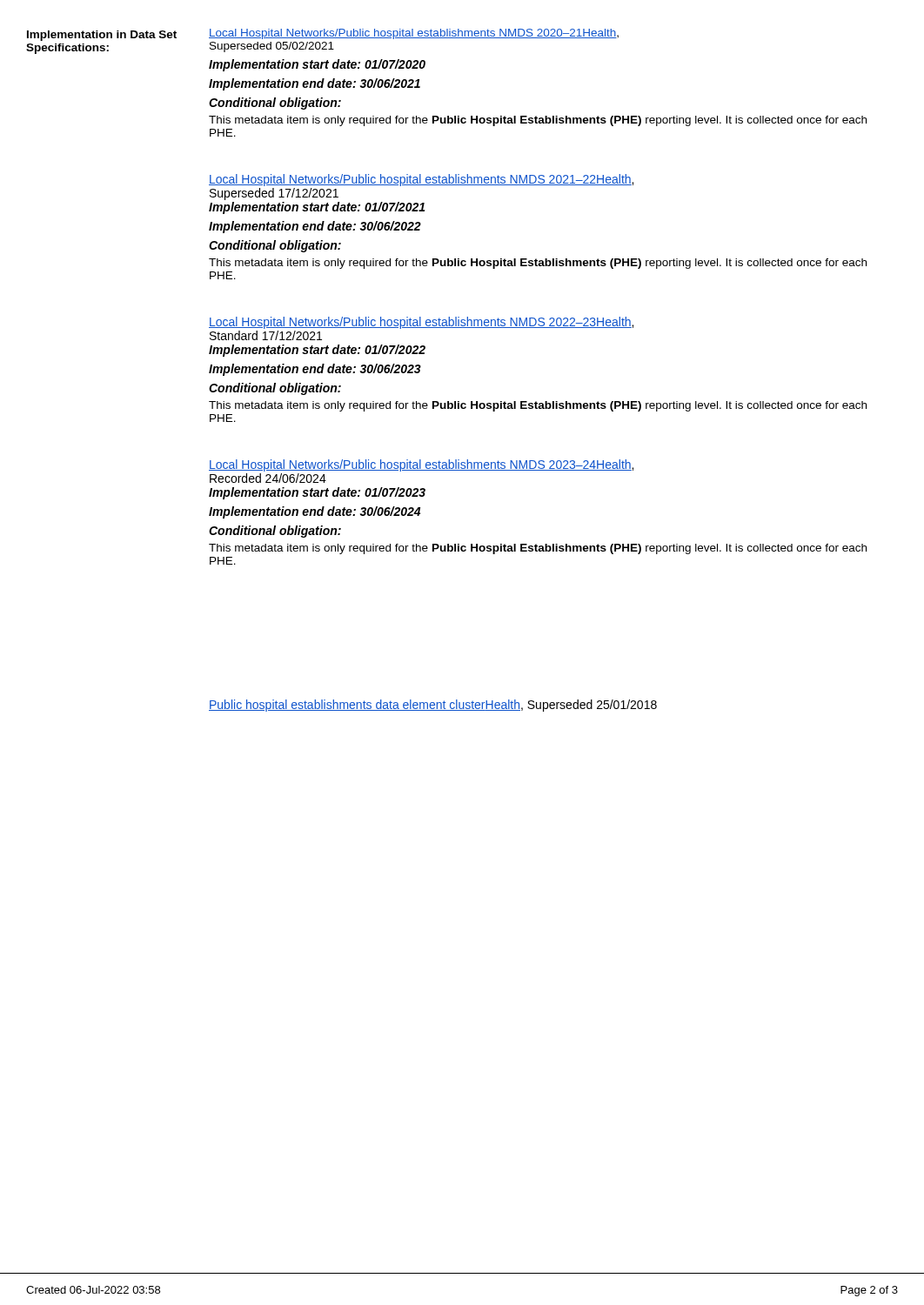
Task: Select the text block that reads "Local Hospital Networks/Public hospital establishments NMDS 2021–22Health, Superseded"
Action: [x=422, y=186]
